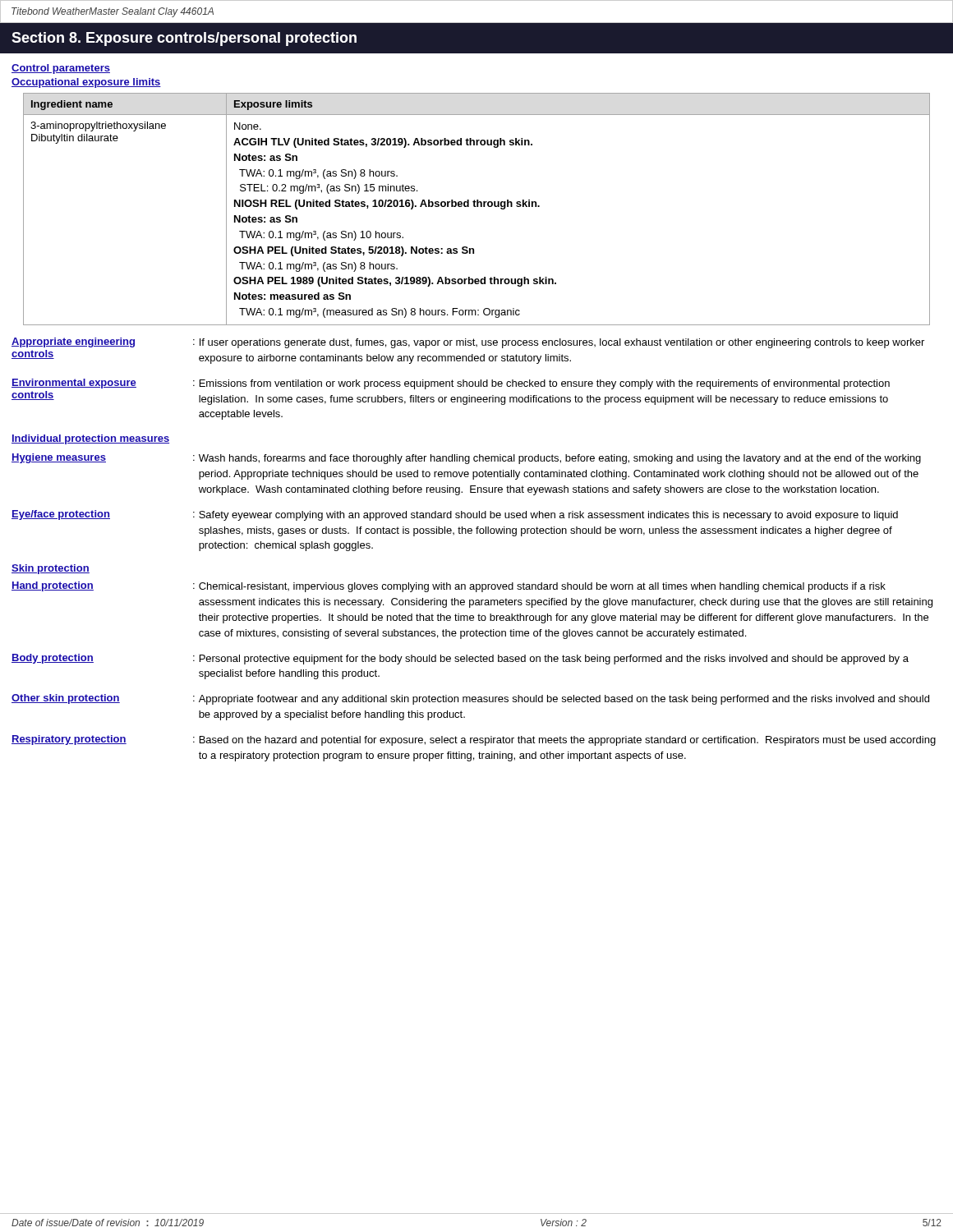Screen dimensions: 1232x953
Task: Locate the block of text that opens with "Appropriate engineeringcontrols : If user operations generate dust,"
Action: tap(476, 351)
